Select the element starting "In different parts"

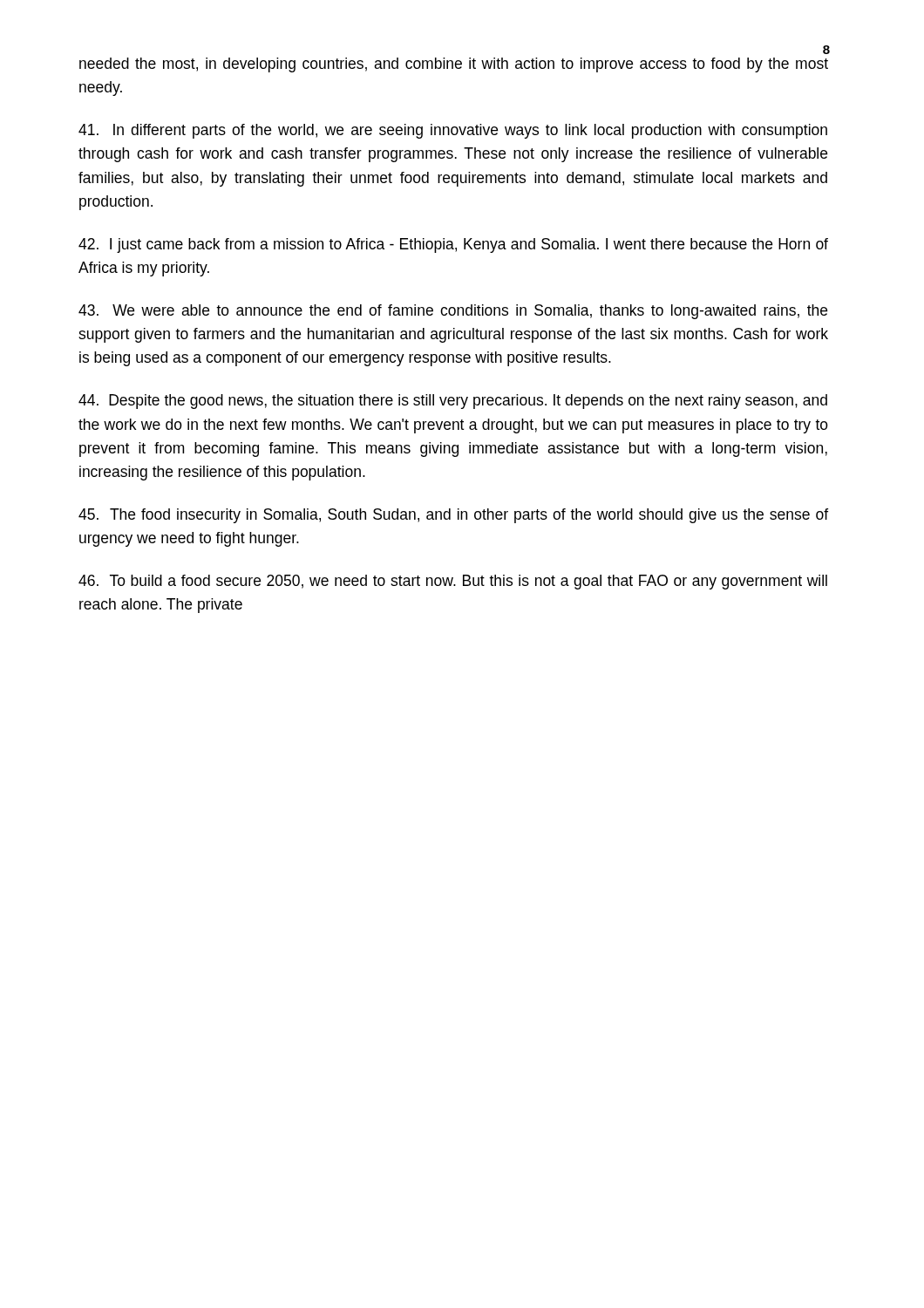coord(453,166)
